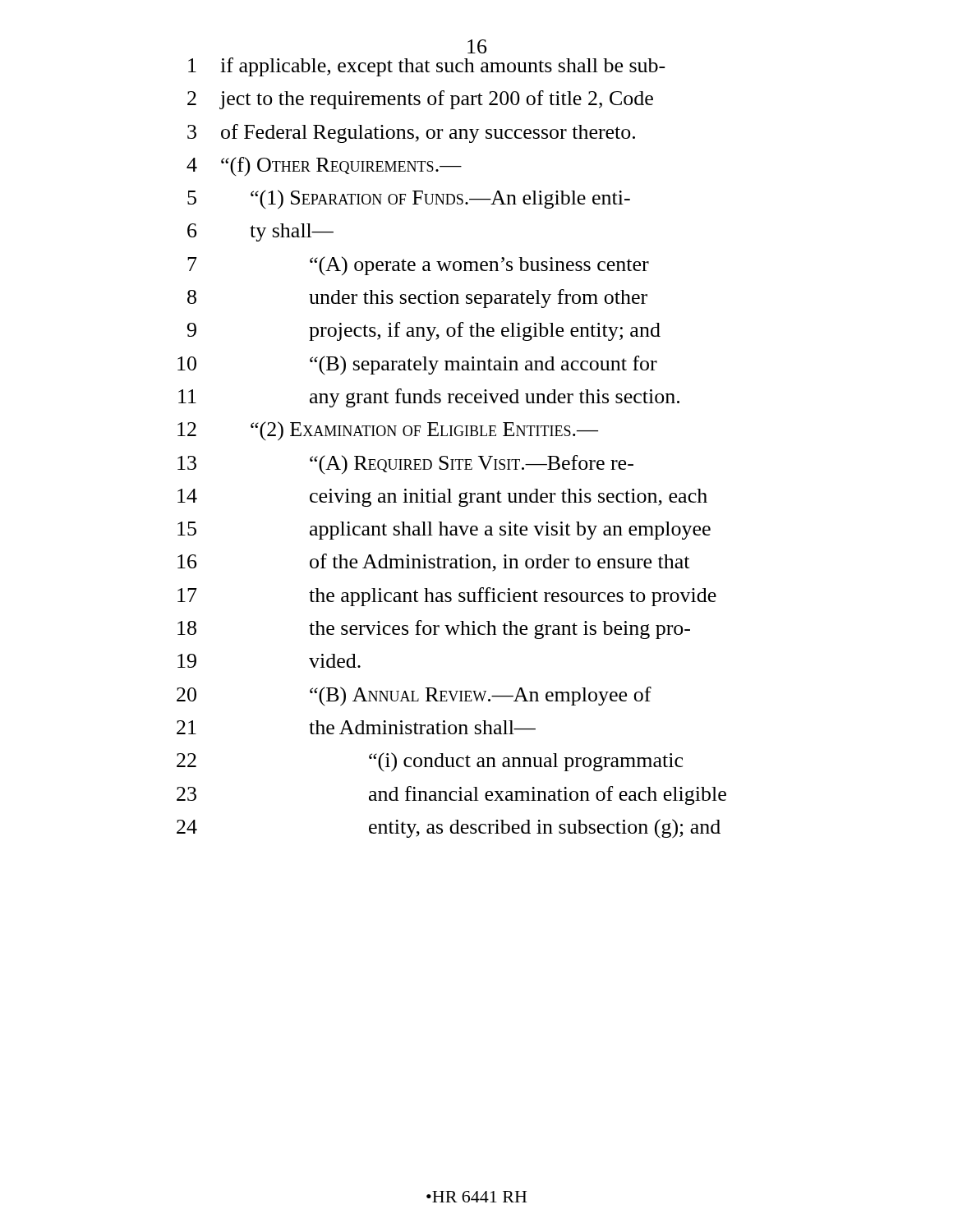Locate the list item that says "18 the services for which the grant is"
This screenshot has width=953, height=1232.
(509, 629)
